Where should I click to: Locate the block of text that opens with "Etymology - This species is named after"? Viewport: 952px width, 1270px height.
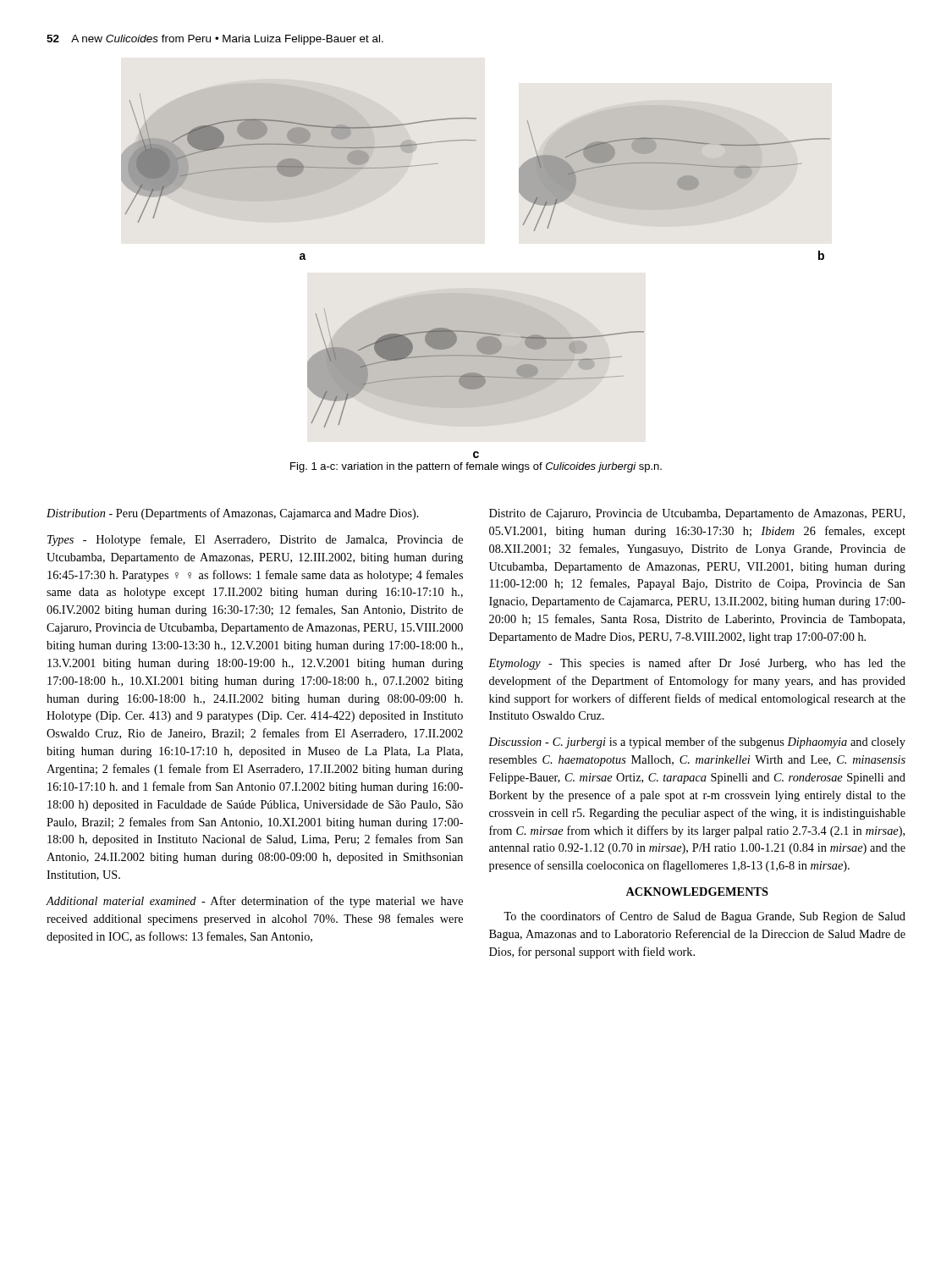697,689
